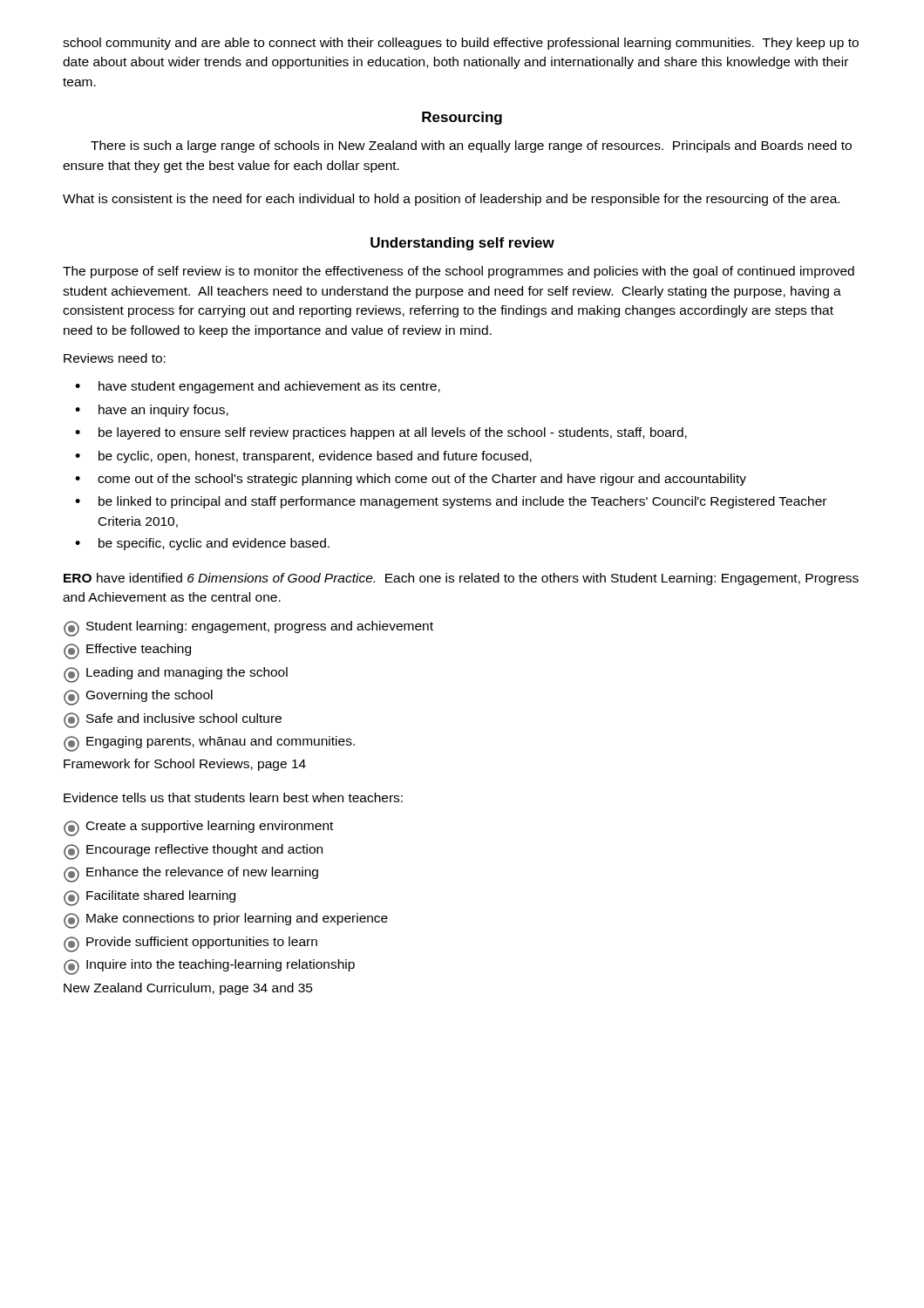924x1308 pixels.
Task: Where does it say "Effective teaching"?
Action: (127, 650)
